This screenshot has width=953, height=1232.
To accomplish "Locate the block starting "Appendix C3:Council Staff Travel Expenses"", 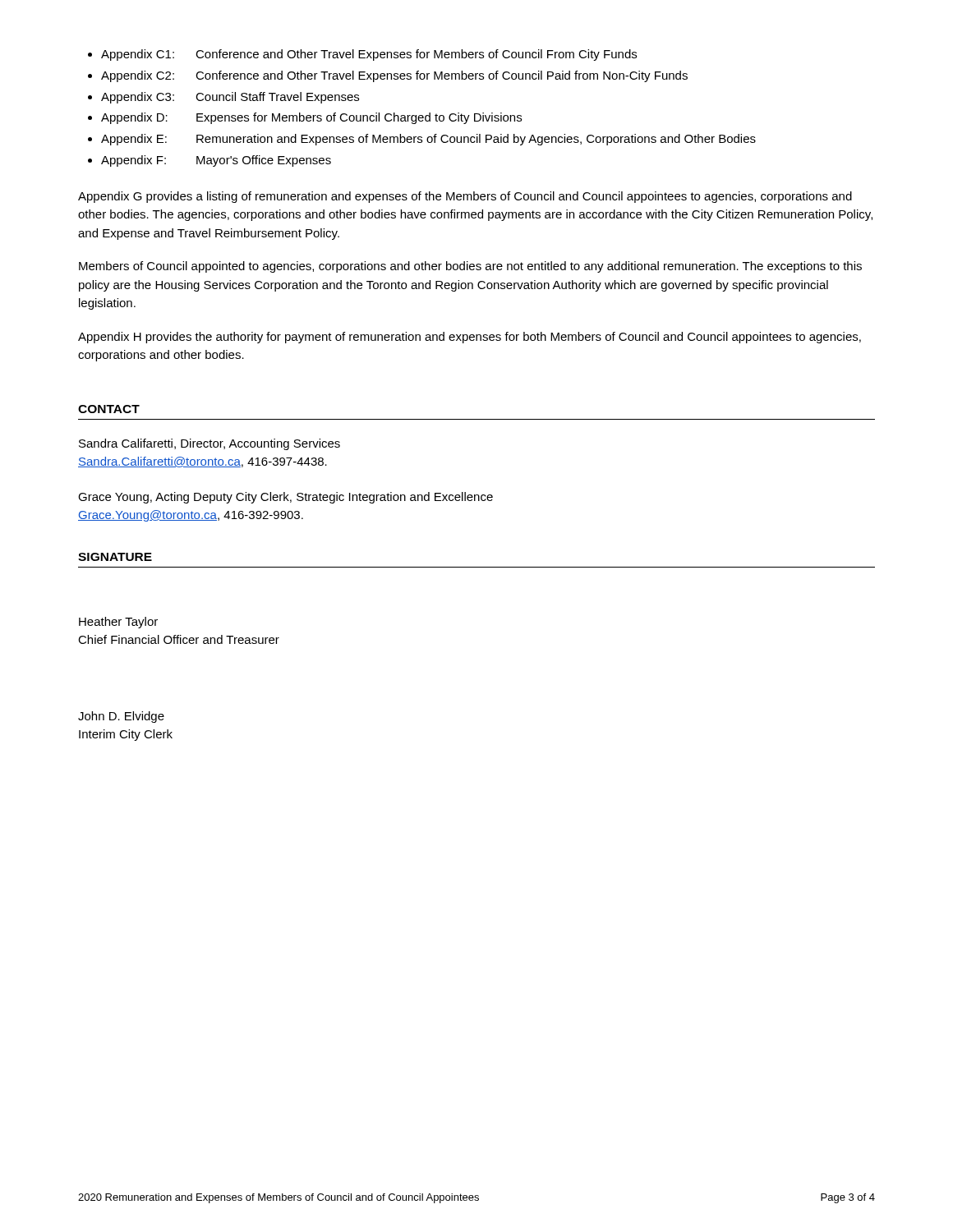I will pos(230,98).
